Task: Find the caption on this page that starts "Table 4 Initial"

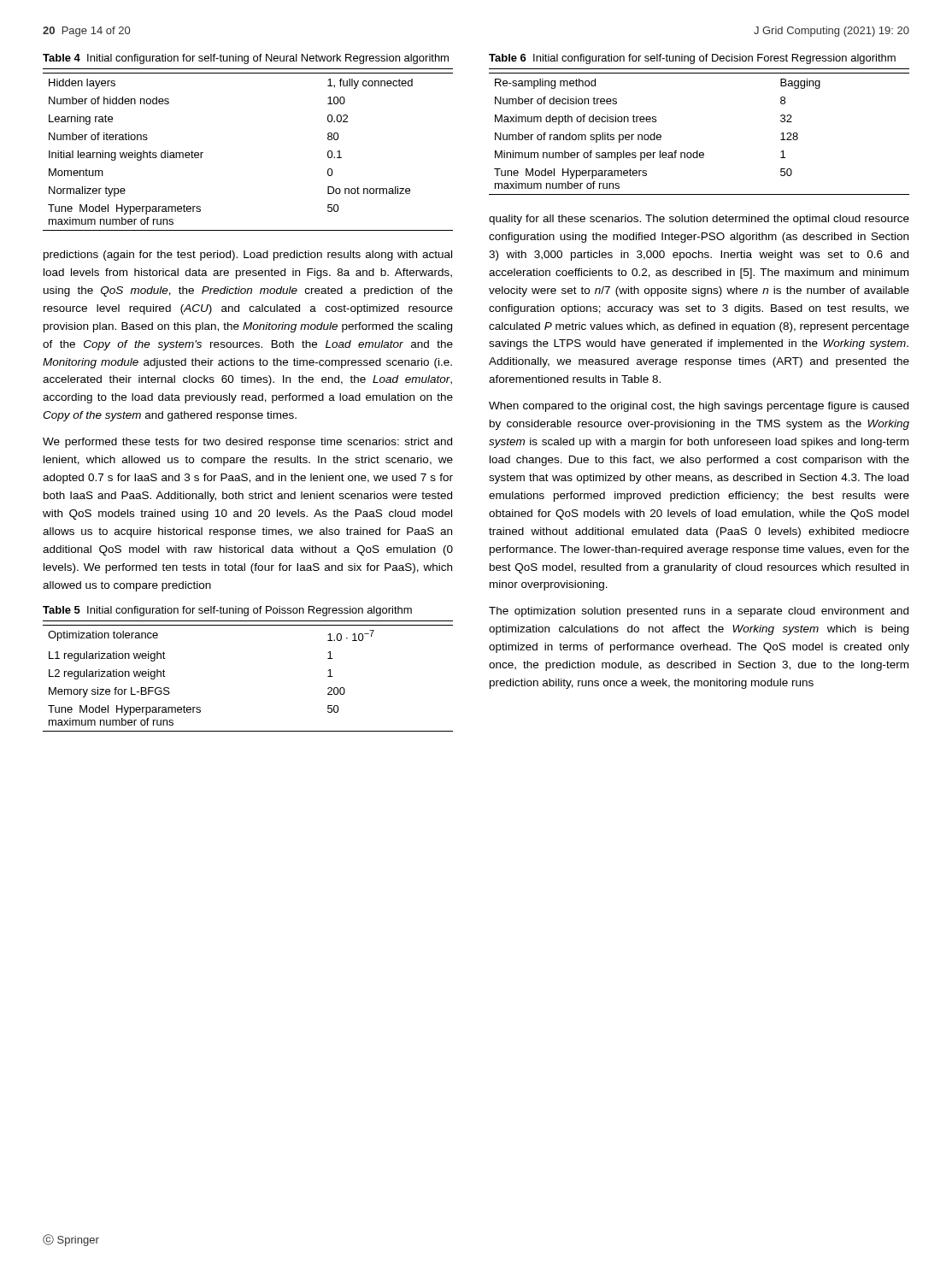Action: point(246,58)
